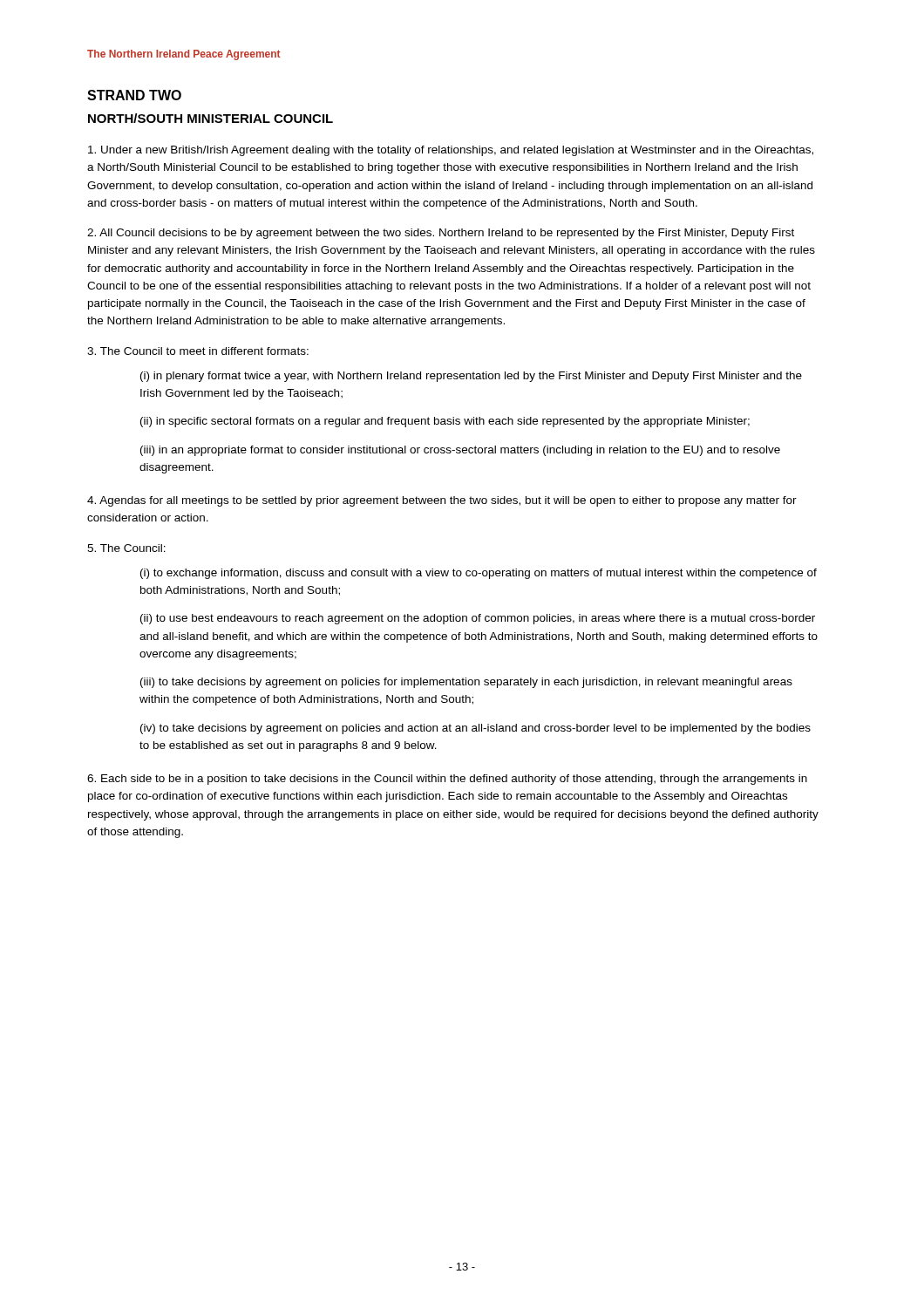
Task: Where is the passage that starts "(iv) to take decisions by"?
Action: click(475, 736)
